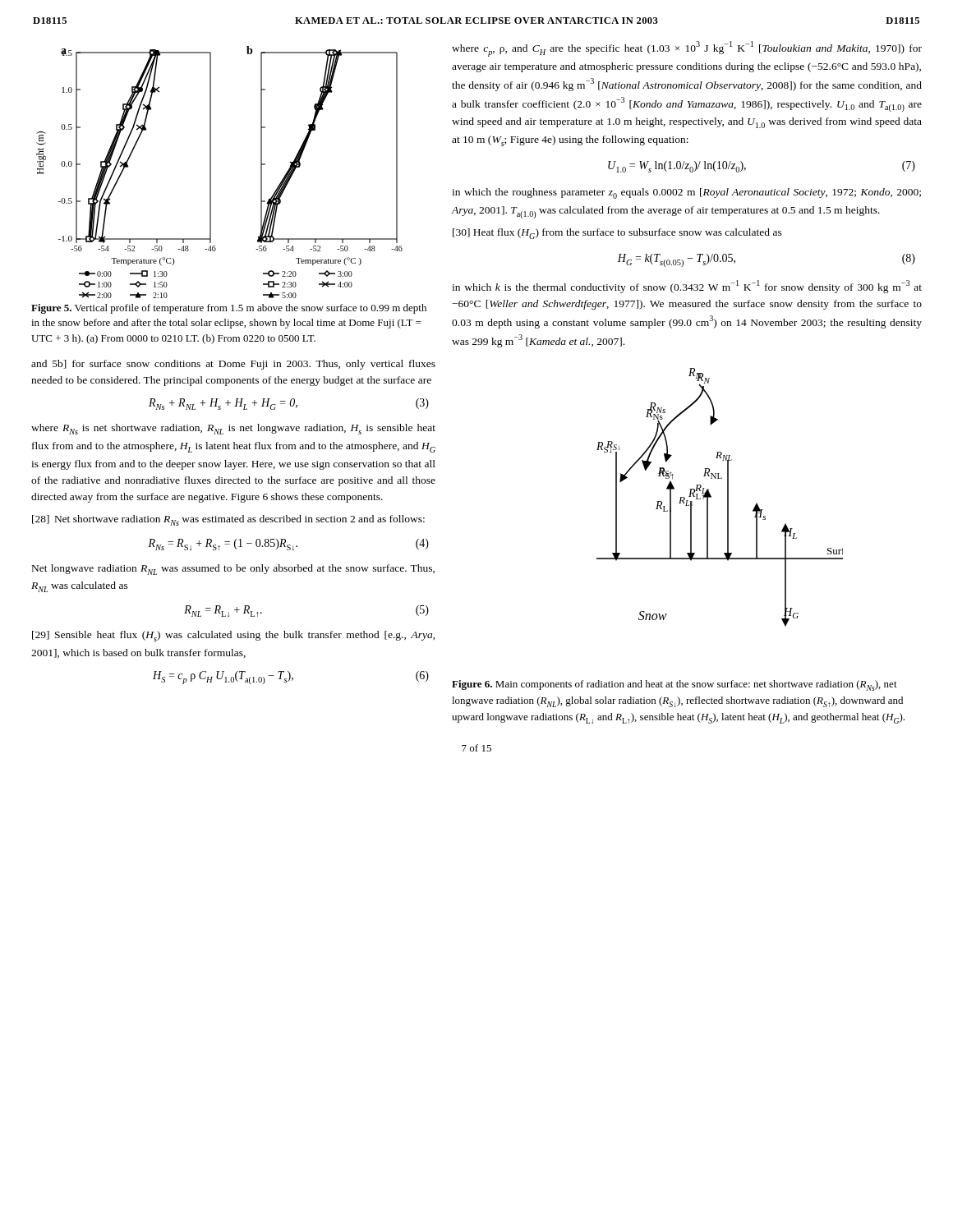Viewport: 953px width, 1232px height.
Task: Locate the text block that says "where RNs is net"
Action: point(233,462)
